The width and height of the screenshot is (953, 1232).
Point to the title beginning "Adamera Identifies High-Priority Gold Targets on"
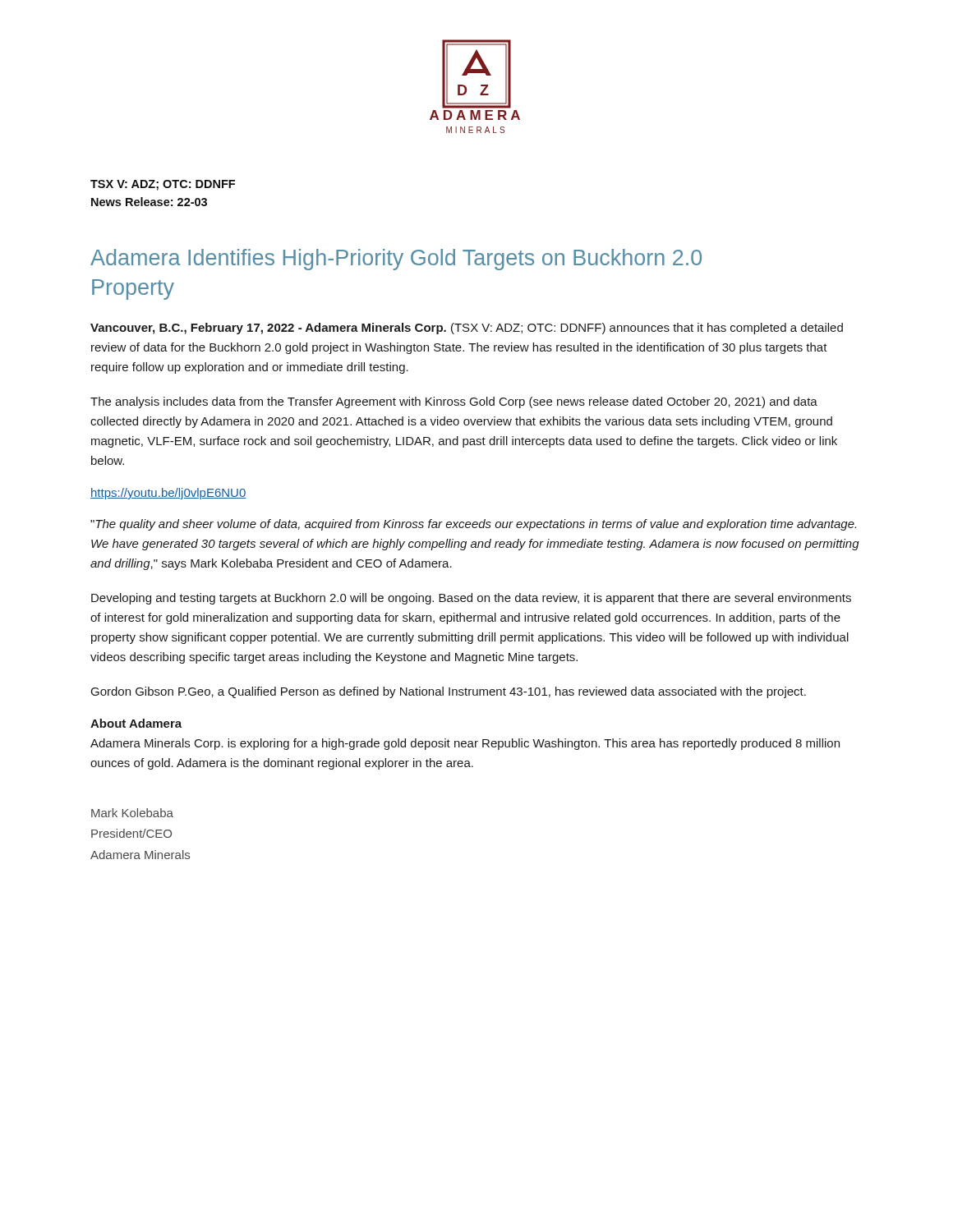[x=397, y=273]
